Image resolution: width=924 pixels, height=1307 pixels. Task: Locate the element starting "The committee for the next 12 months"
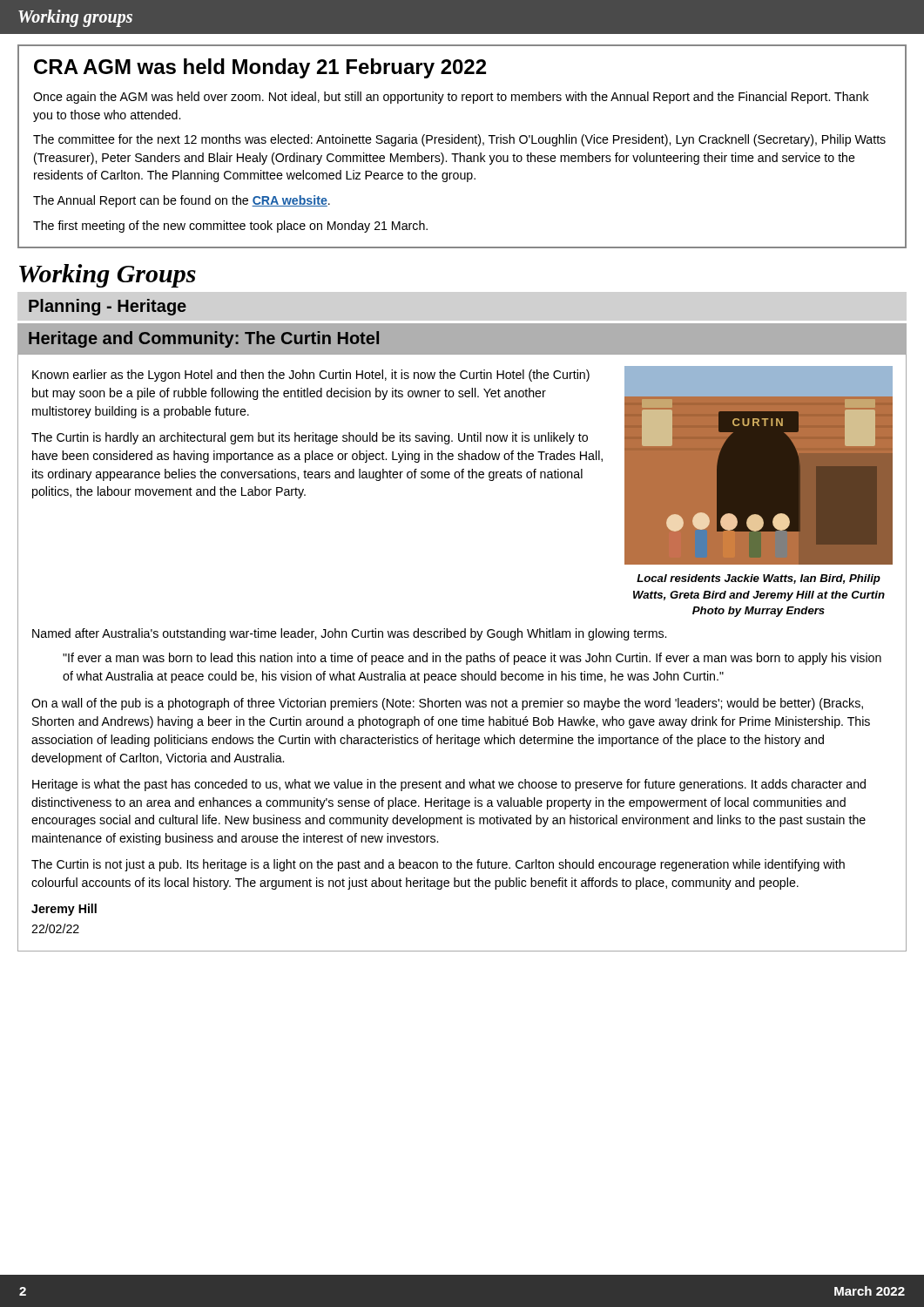459,158
